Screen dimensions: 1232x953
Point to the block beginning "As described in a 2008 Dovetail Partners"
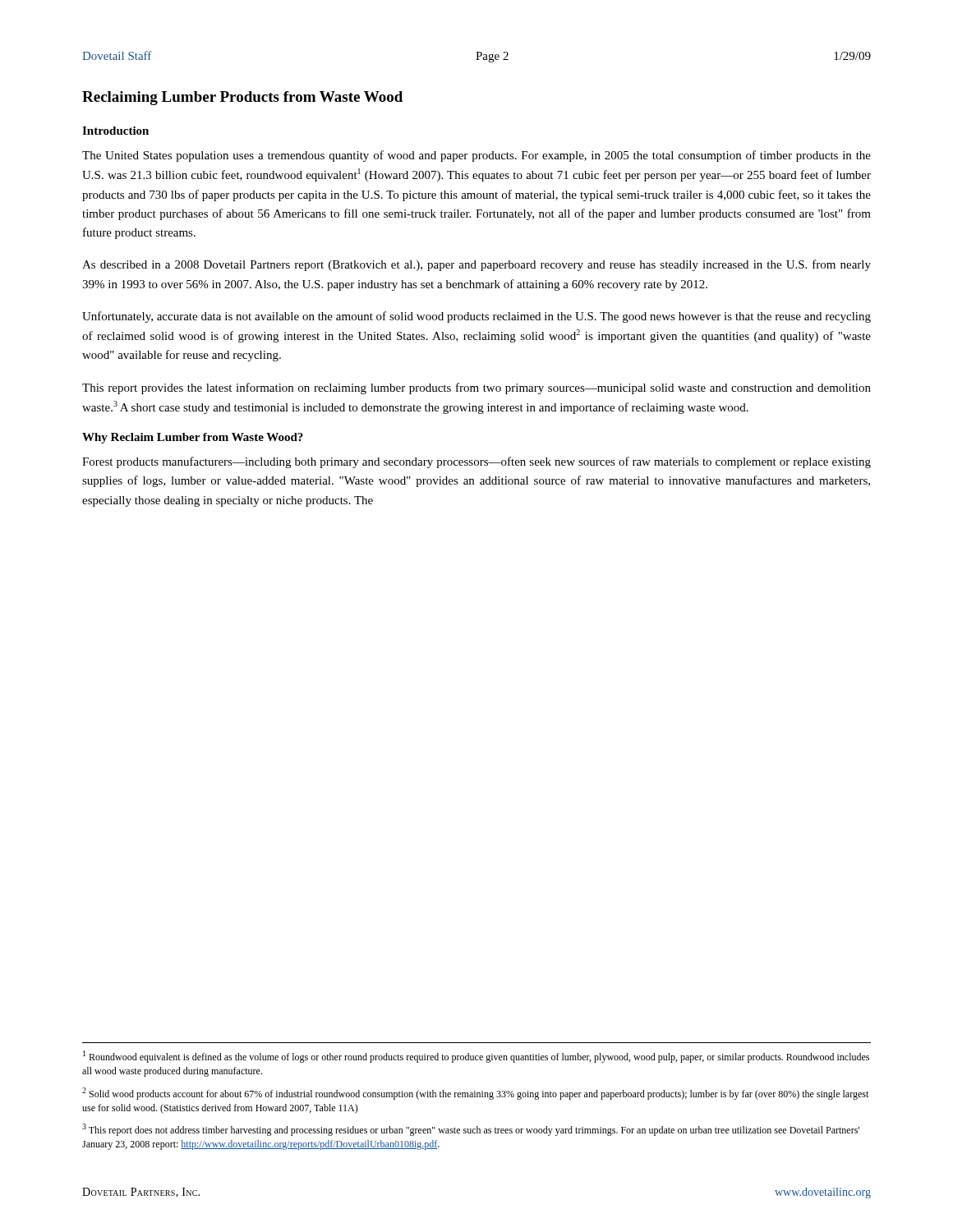476,274
